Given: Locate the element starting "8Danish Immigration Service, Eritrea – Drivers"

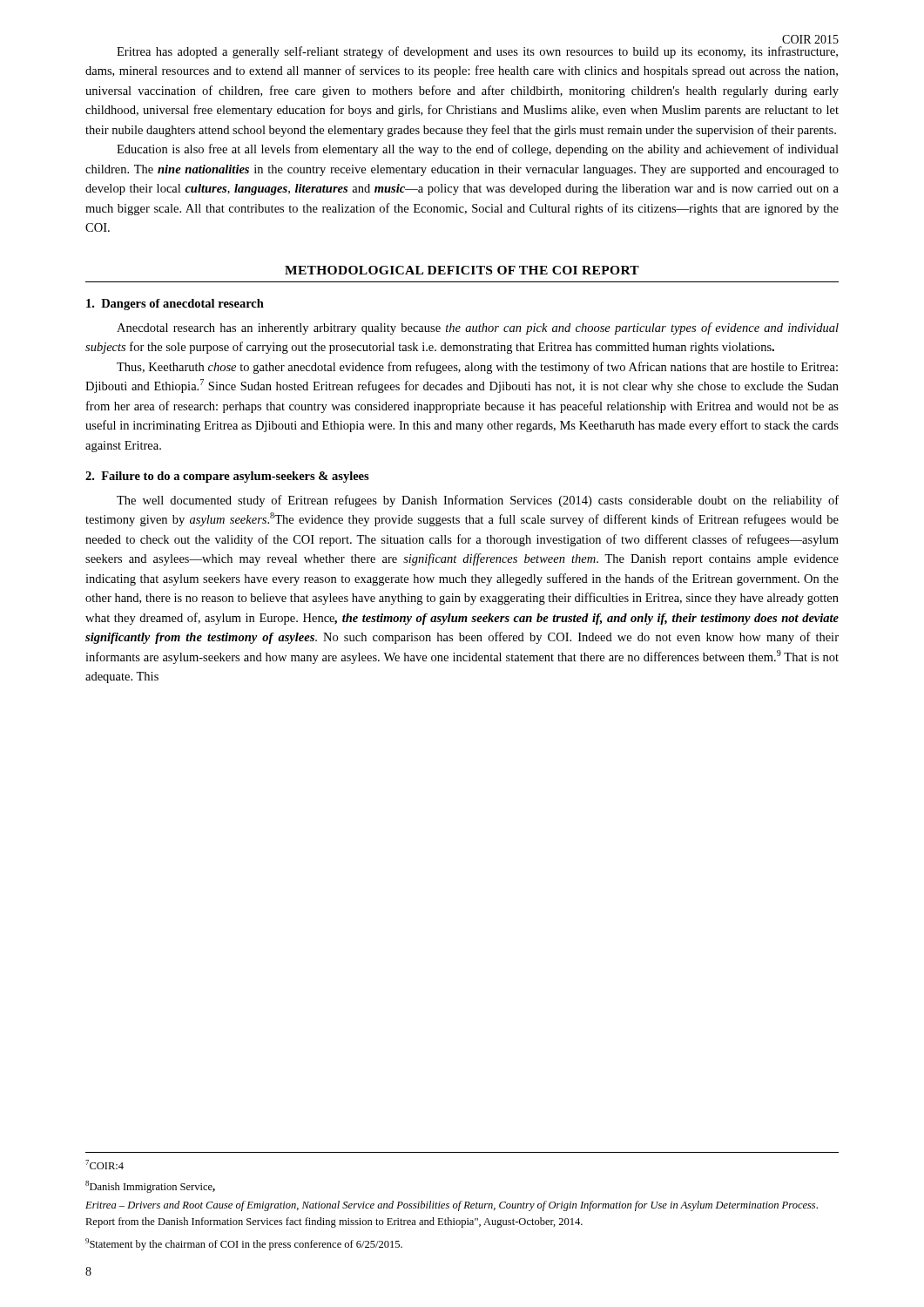Looking at the screenshot, I should tap(462, 1205).
